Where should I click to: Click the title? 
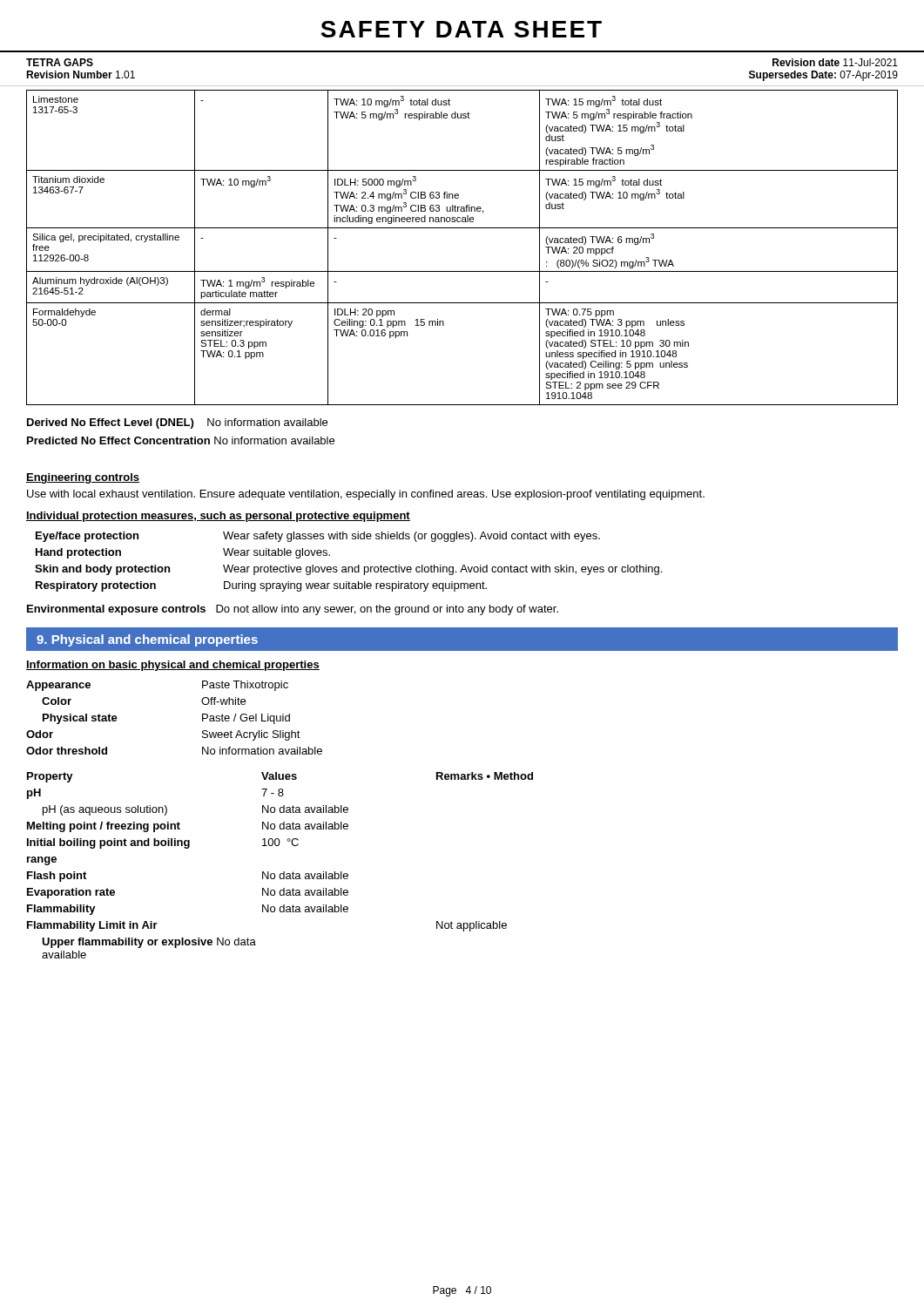click(462, 29)
